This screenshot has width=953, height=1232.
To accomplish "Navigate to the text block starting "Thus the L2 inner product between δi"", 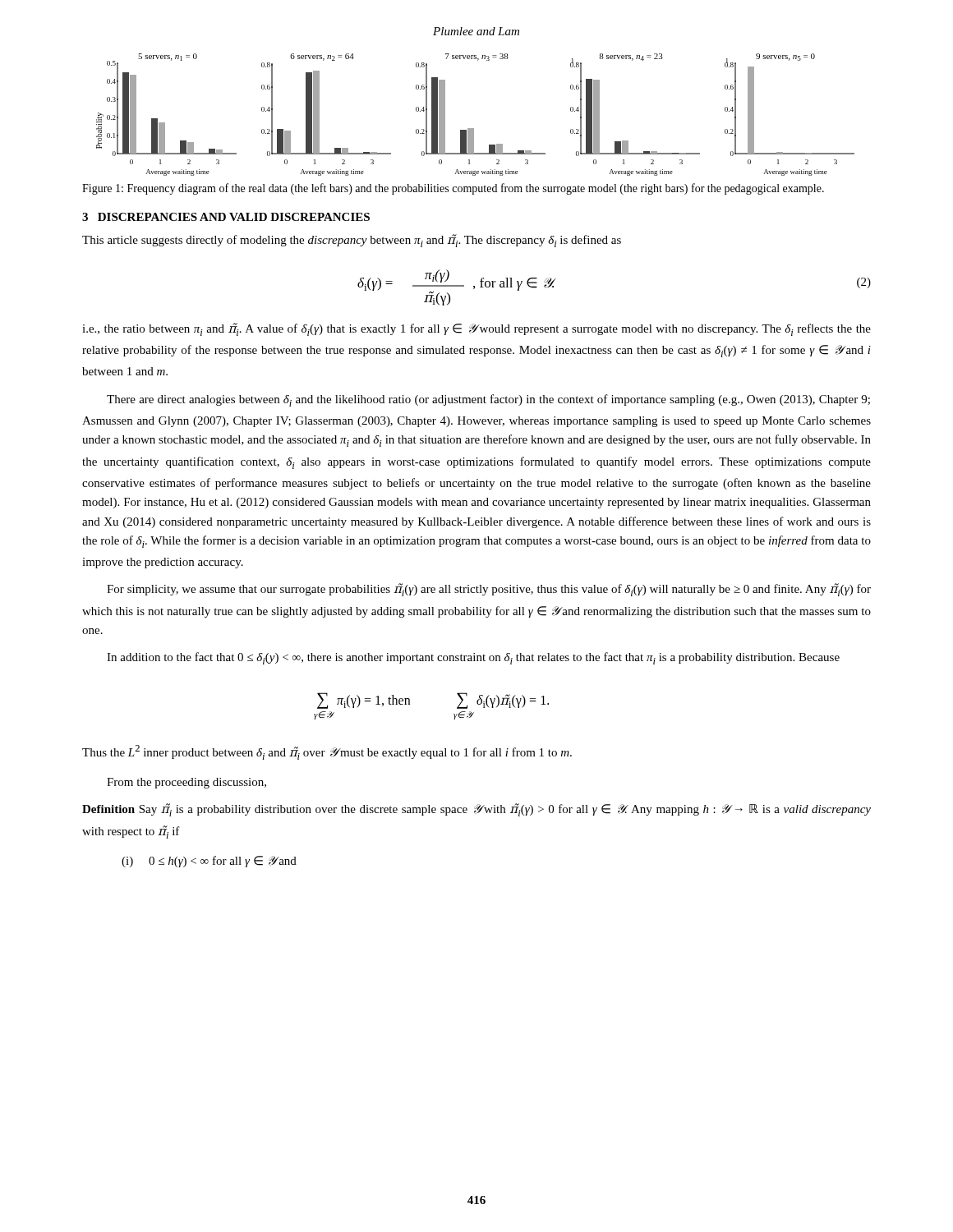I will click(x=327, y=752).
